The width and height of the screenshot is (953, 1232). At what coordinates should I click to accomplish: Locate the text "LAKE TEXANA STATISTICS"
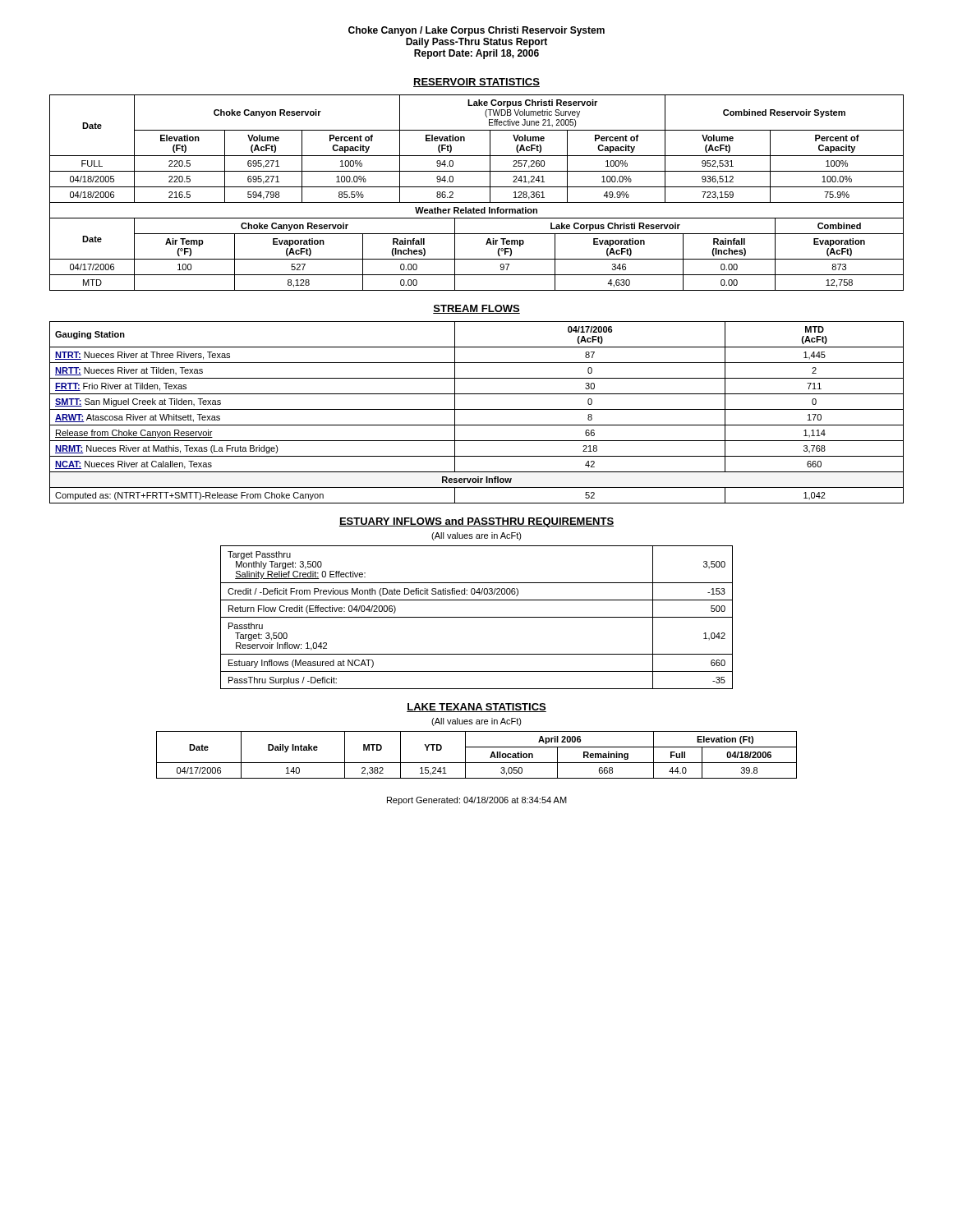[x=476, y=707]
